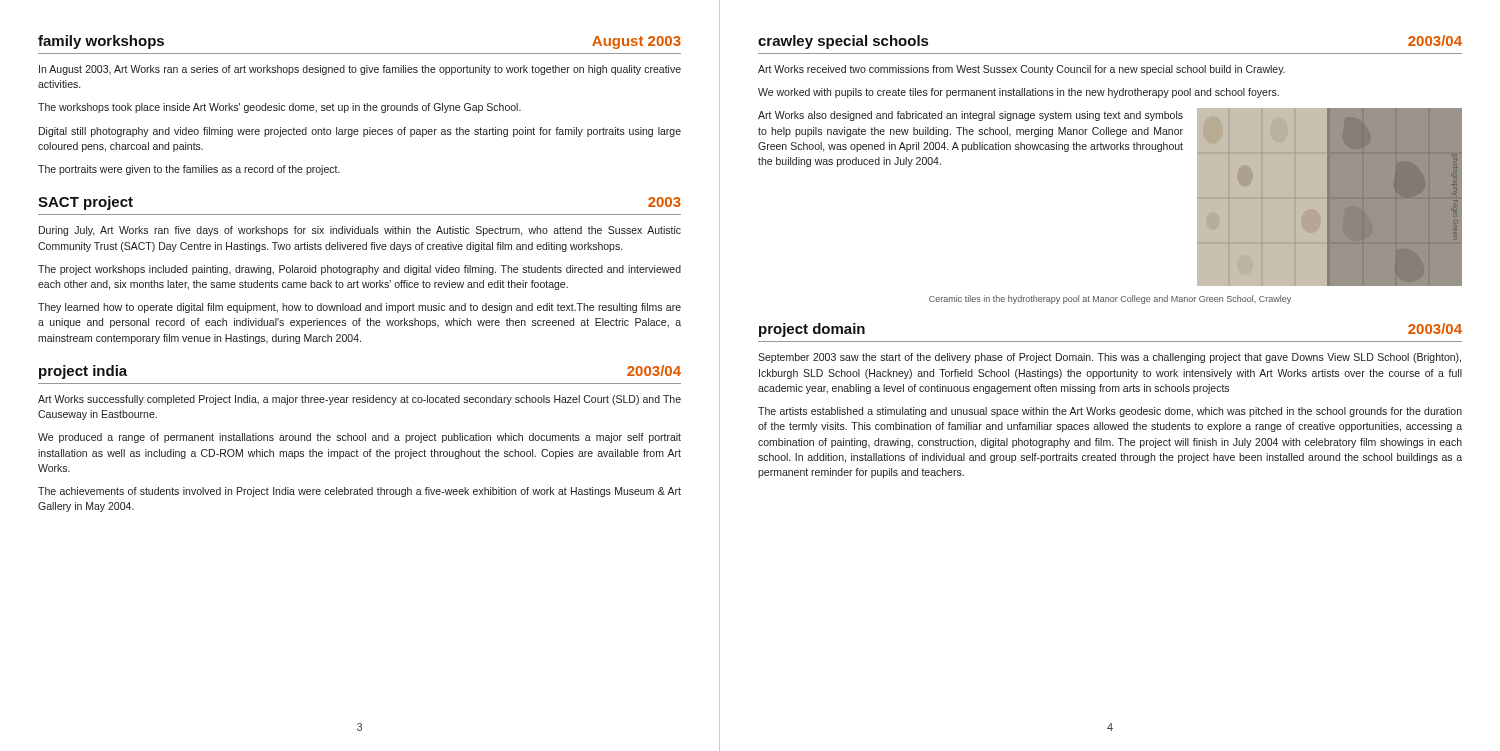
Task: Point to the block beginning "They learned how to operate digital film"
Action: click(359, 322)
